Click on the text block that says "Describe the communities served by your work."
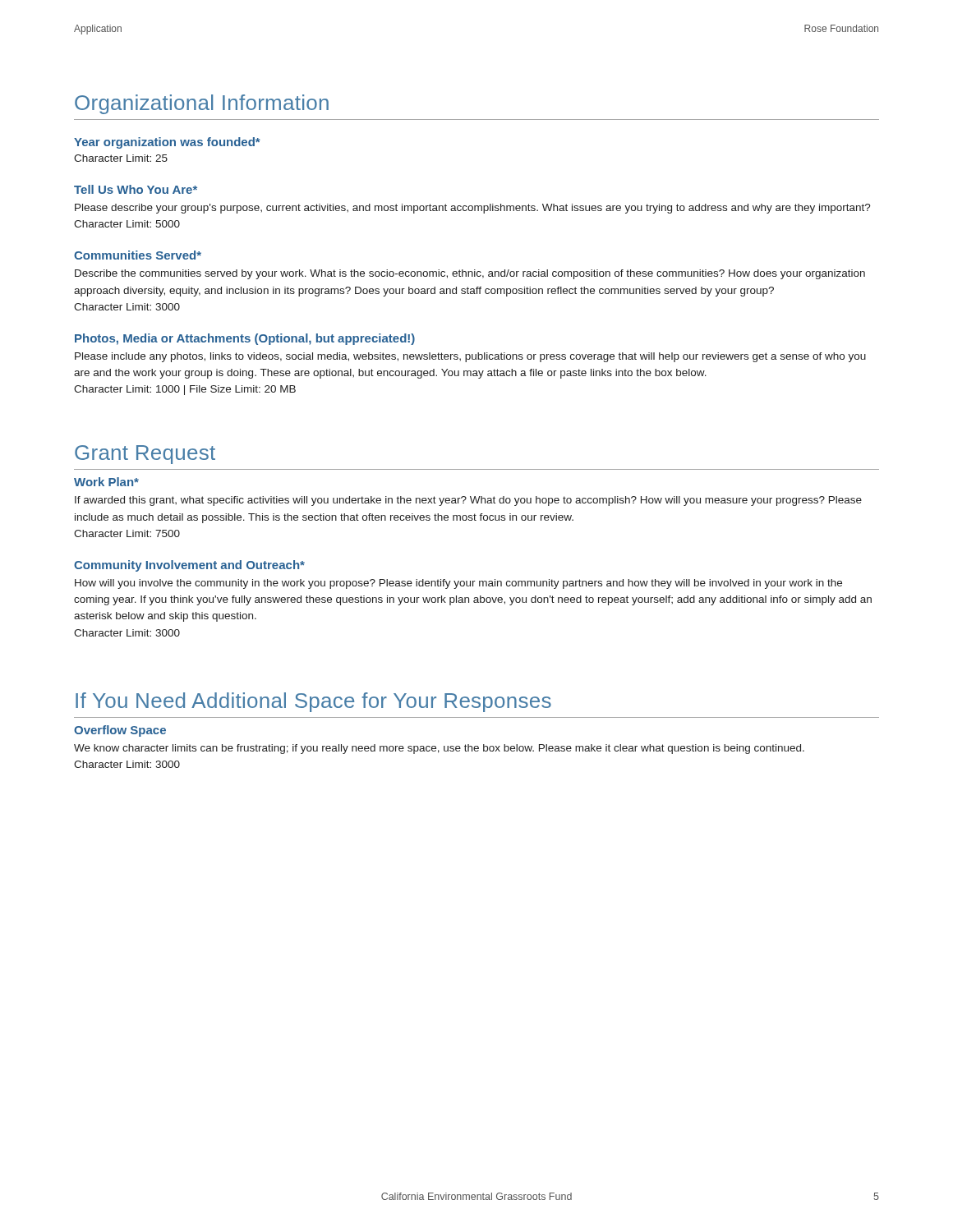The width and height of the screenshot is (953, 1232). point(470,282)
